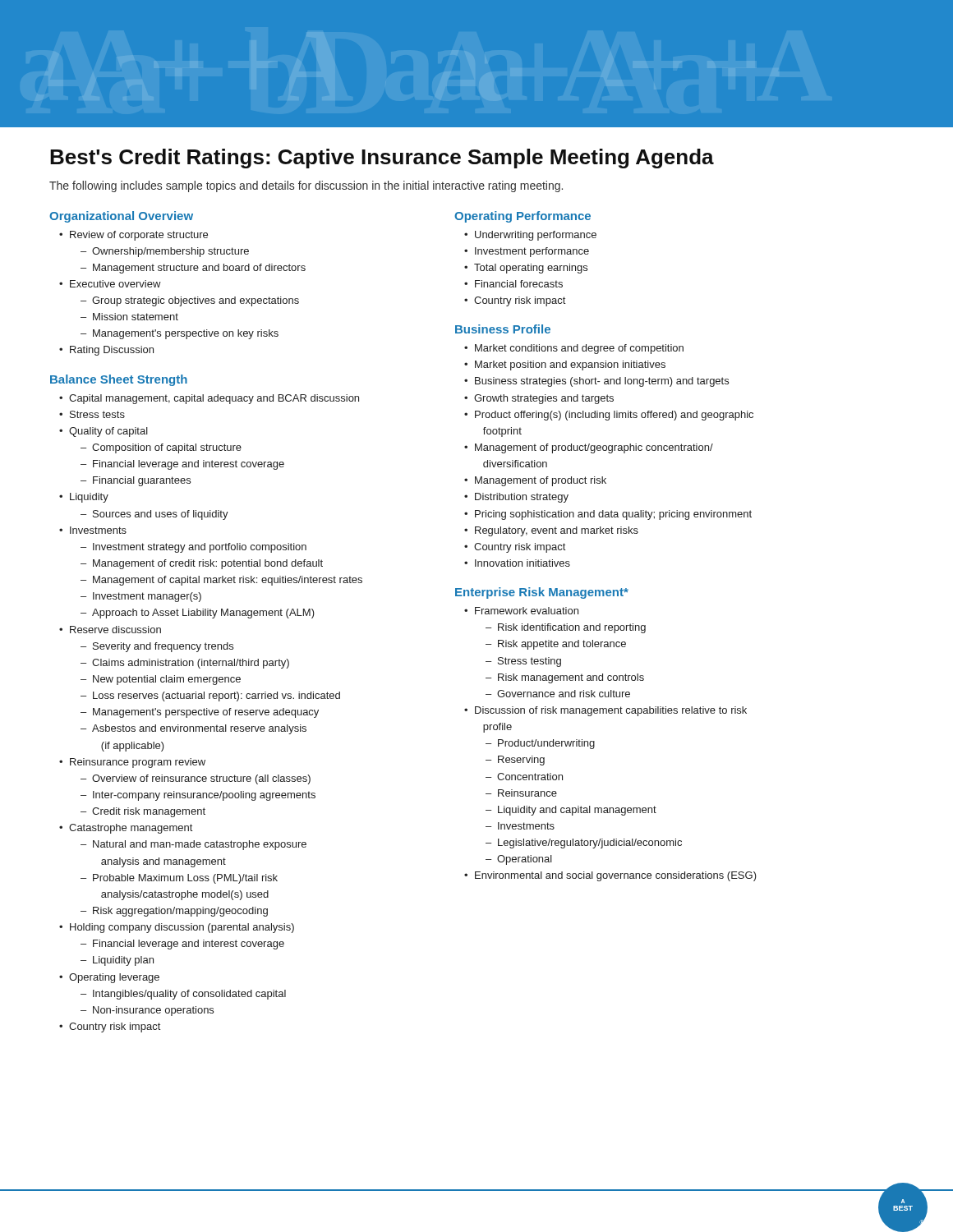
Task: Point to the region starting "The following includes sample topics and details"
Action: point(307,185)
